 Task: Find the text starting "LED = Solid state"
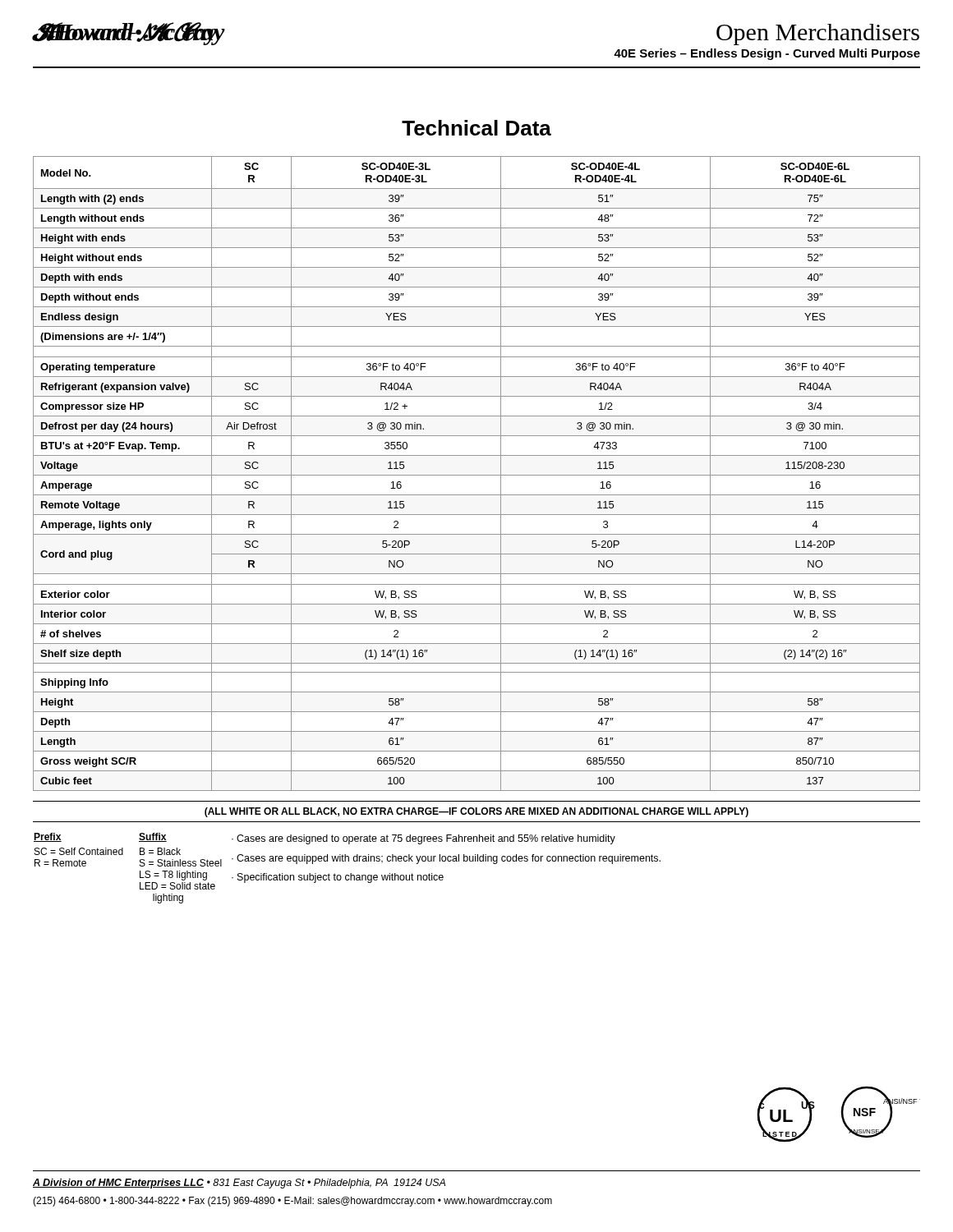point(177,886)
